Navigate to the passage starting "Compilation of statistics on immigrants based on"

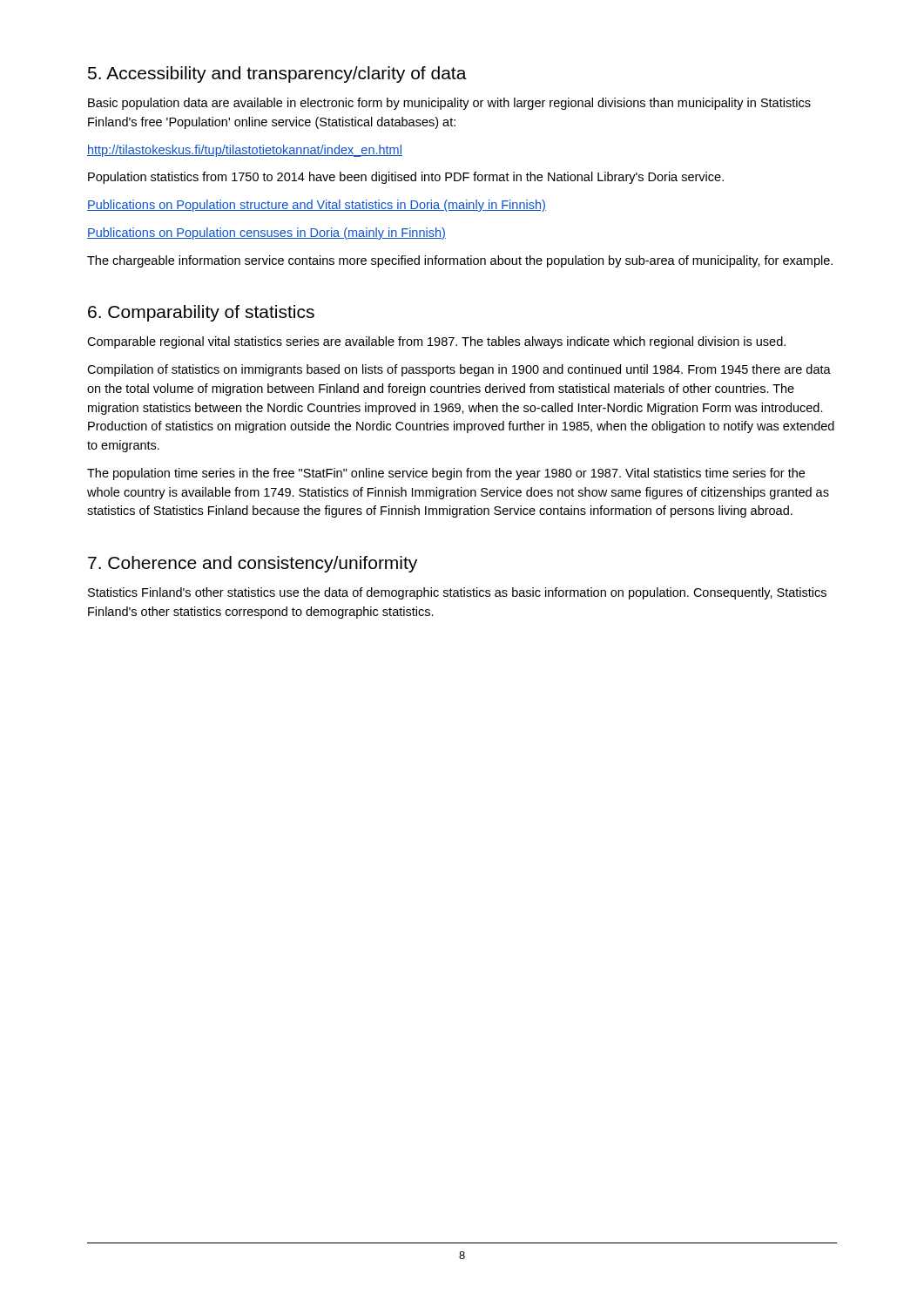point(461,407)
